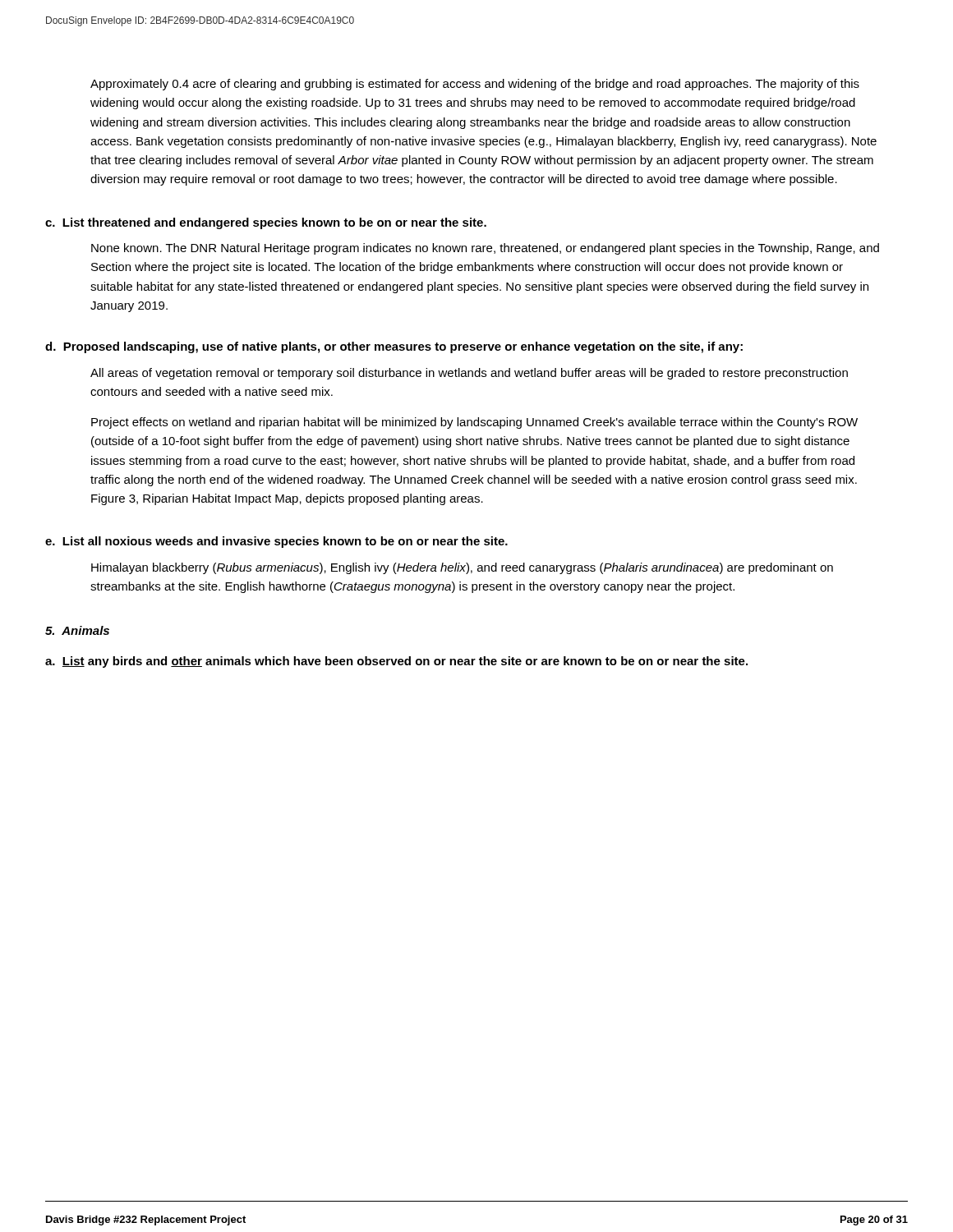
Task: Where is the section header that starts "e. List all noxious weeds and"?
Action: pos(277,541)
